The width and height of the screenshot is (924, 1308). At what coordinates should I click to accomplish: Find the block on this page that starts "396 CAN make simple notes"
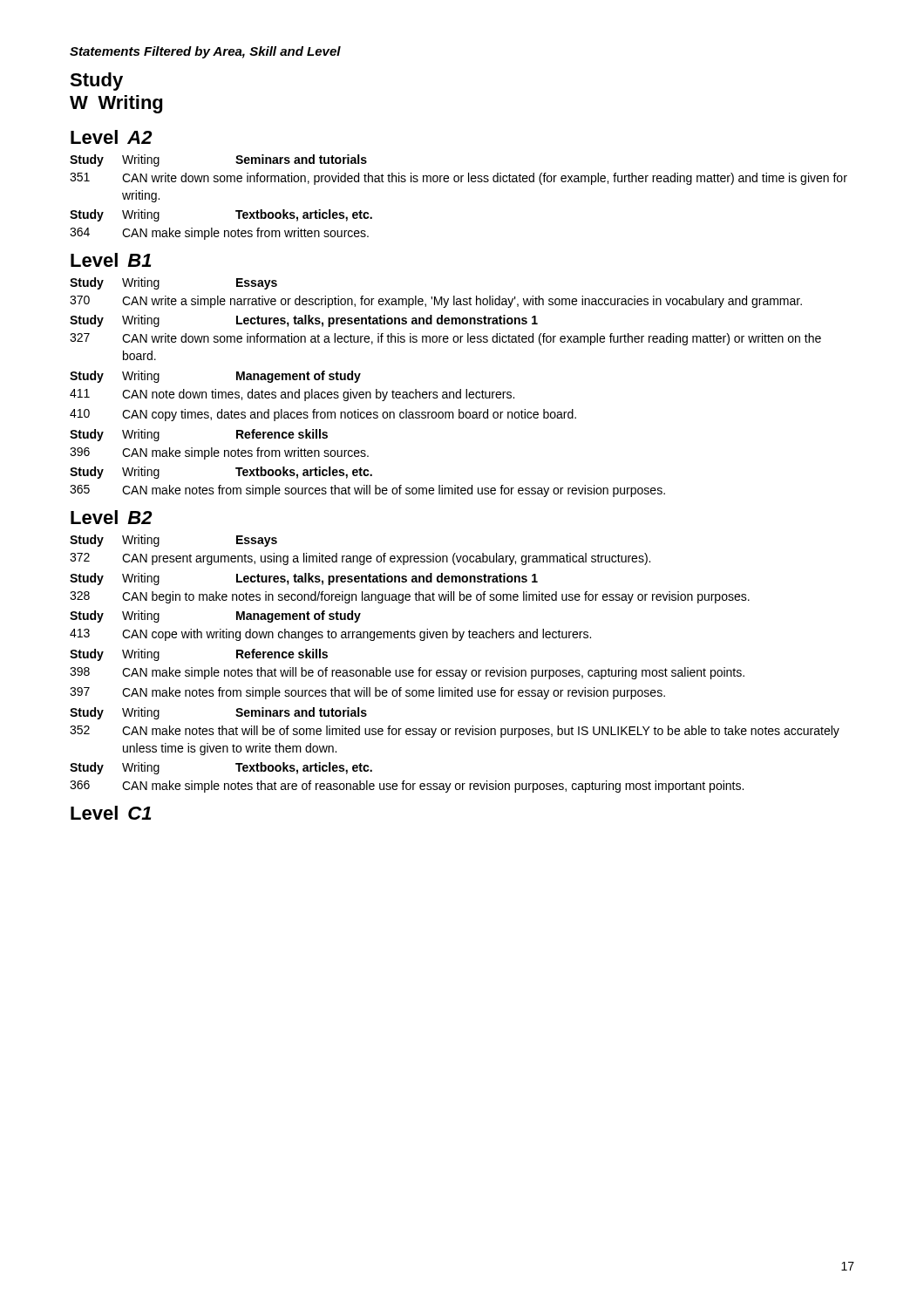(219, 453)
